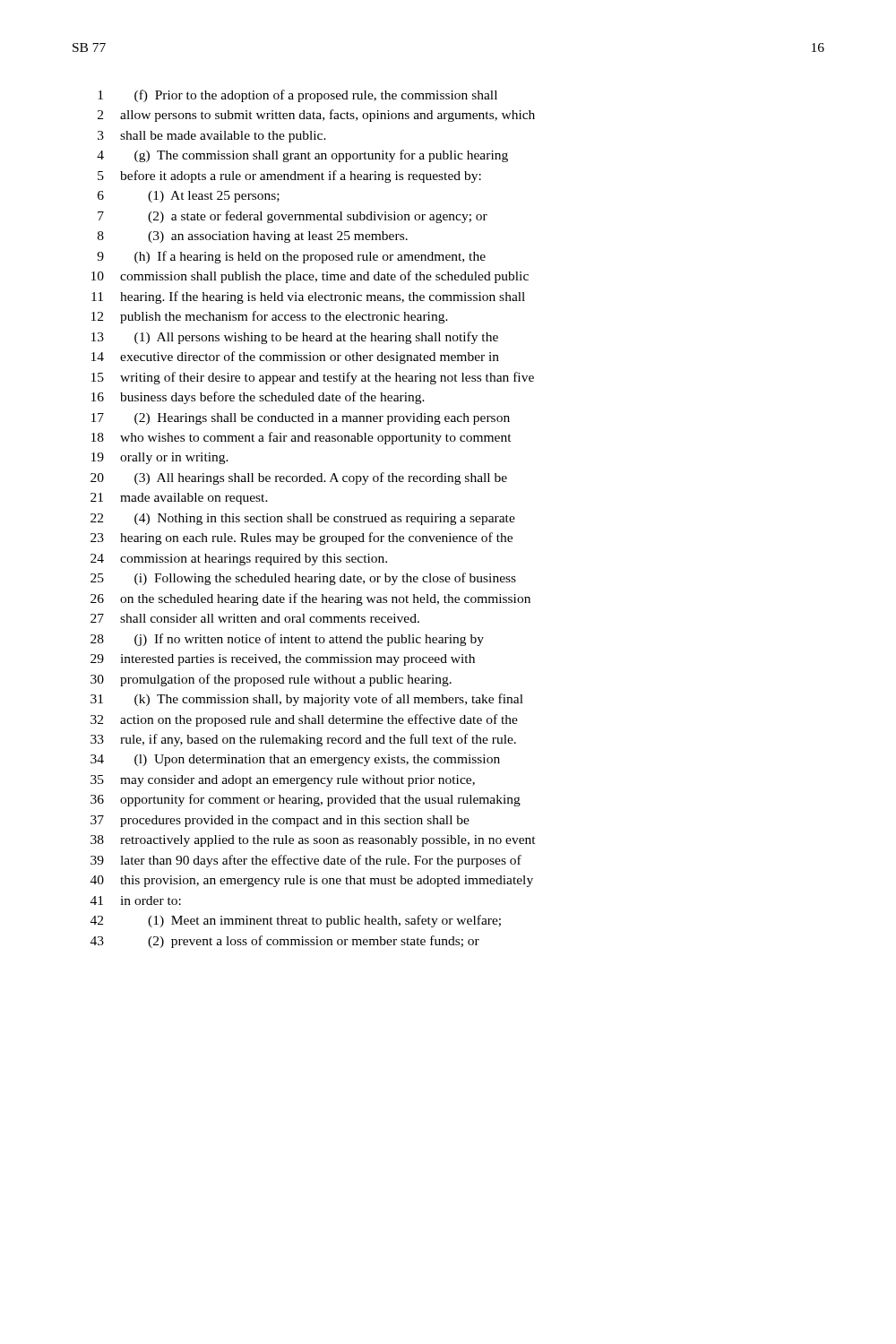Find the block on this page that starts "28 (j) If no written notice of intent"
The height and width of the screenshot is (1344, 896).
pyautogui.click(x=448, y=659)
